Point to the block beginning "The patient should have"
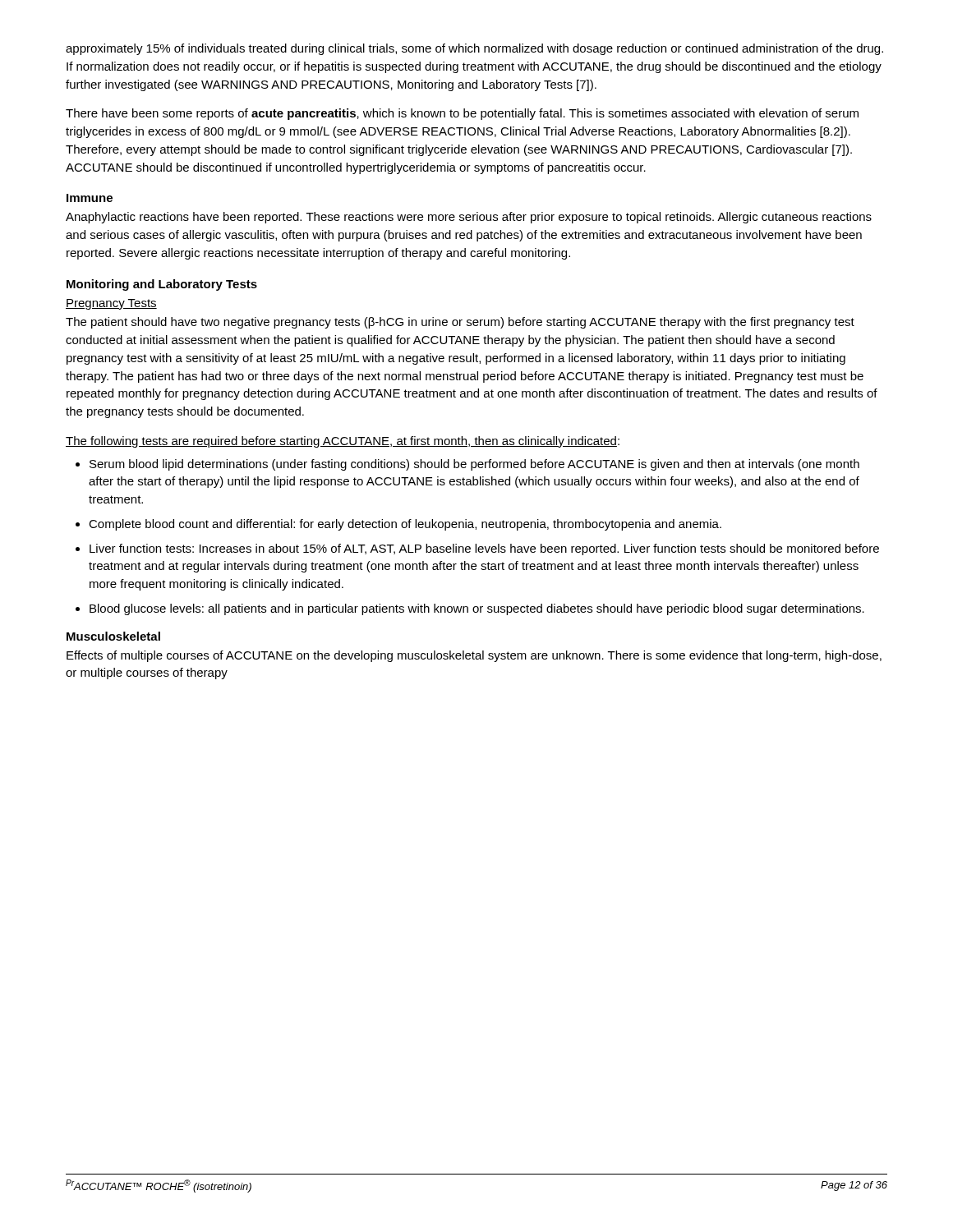Screen dimensions: 1232x953 pyautogui.click(x=471, y=366)
